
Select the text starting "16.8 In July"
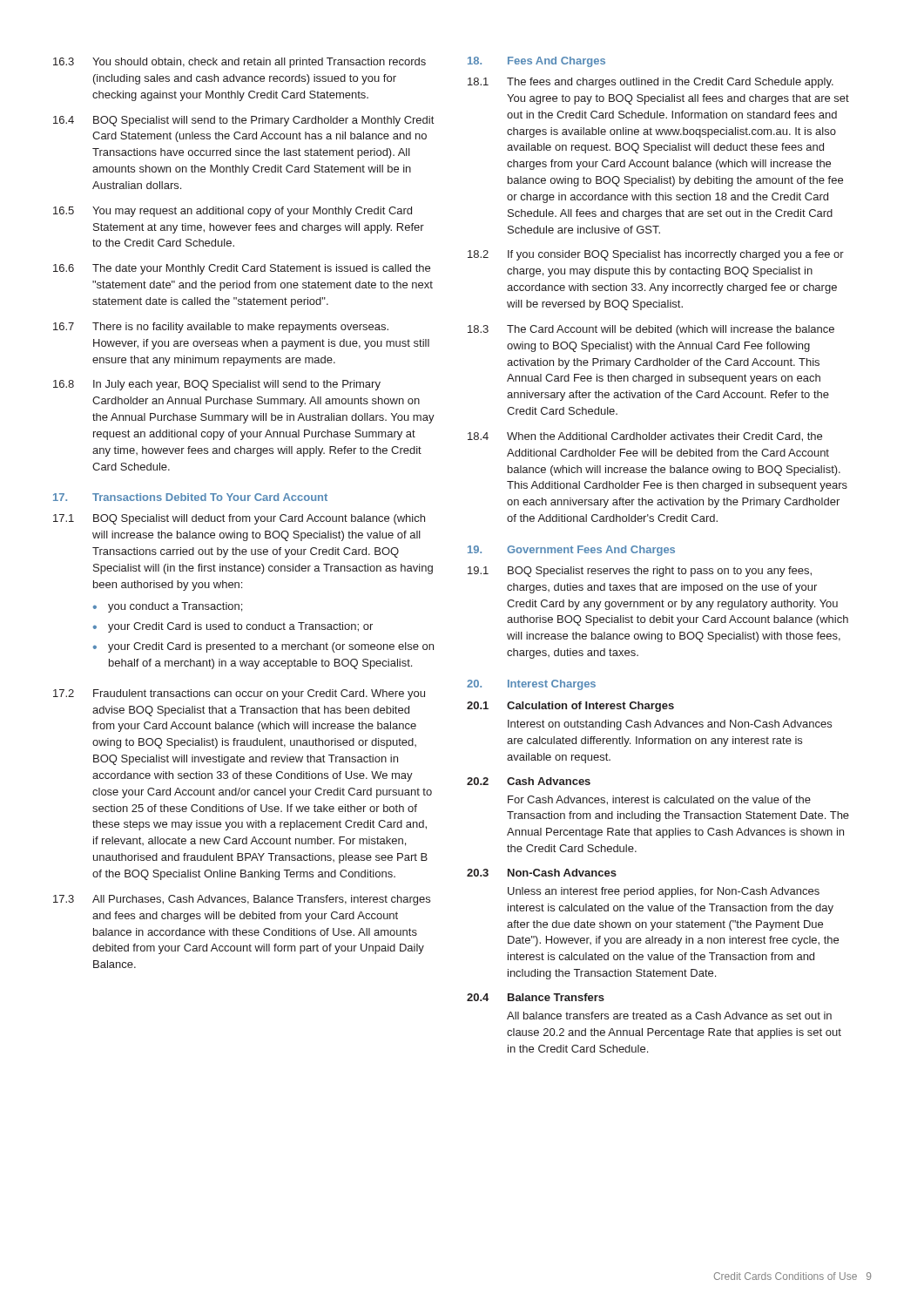click(x=244, y=426)
